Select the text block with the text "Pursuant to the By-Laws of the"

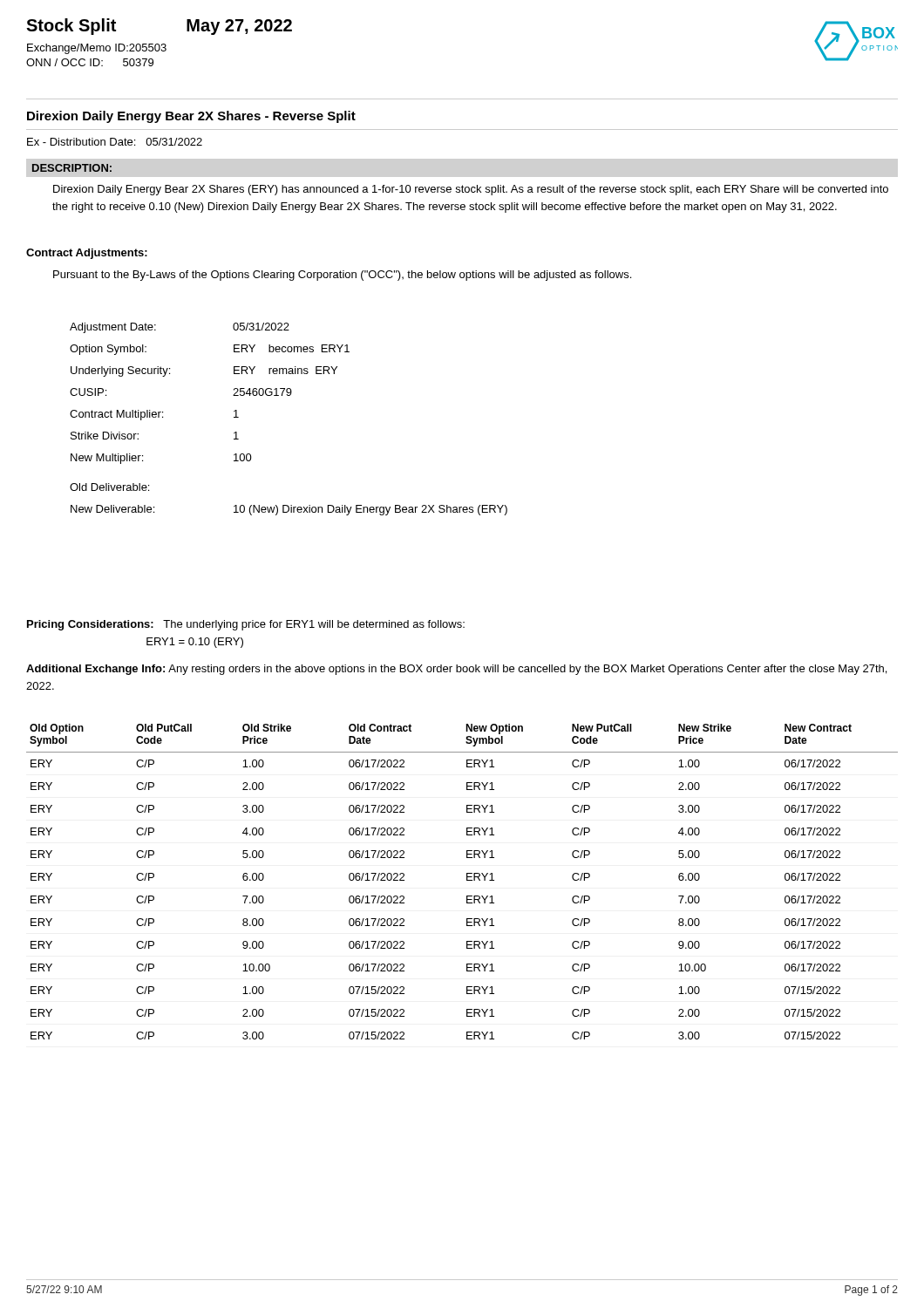point(342,274)
